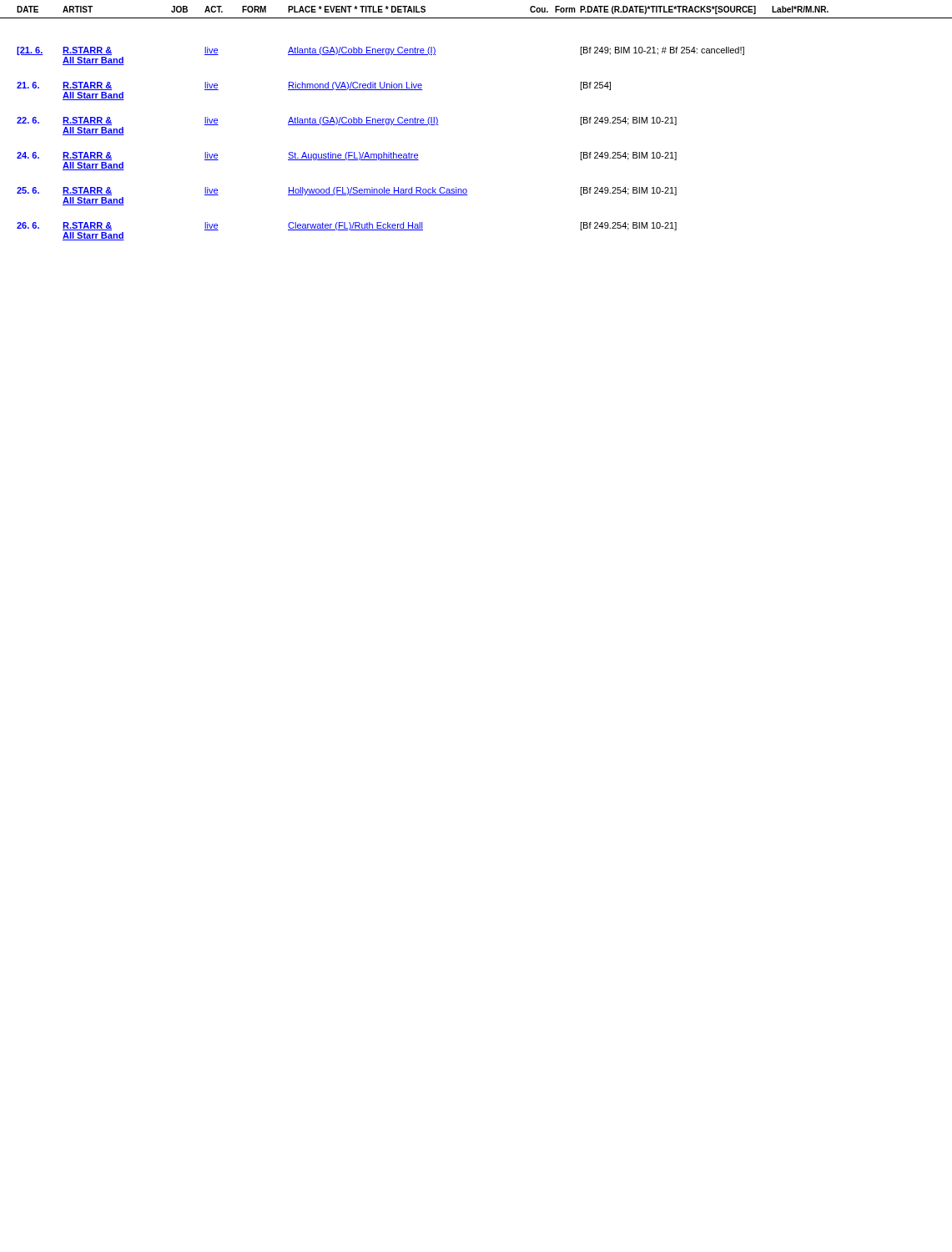The width and height of the screenshot is (952, 1252).
Task: Find the block on this page that starts "26. 6. R.STARR & All"
Action: (x=394, y=230)
